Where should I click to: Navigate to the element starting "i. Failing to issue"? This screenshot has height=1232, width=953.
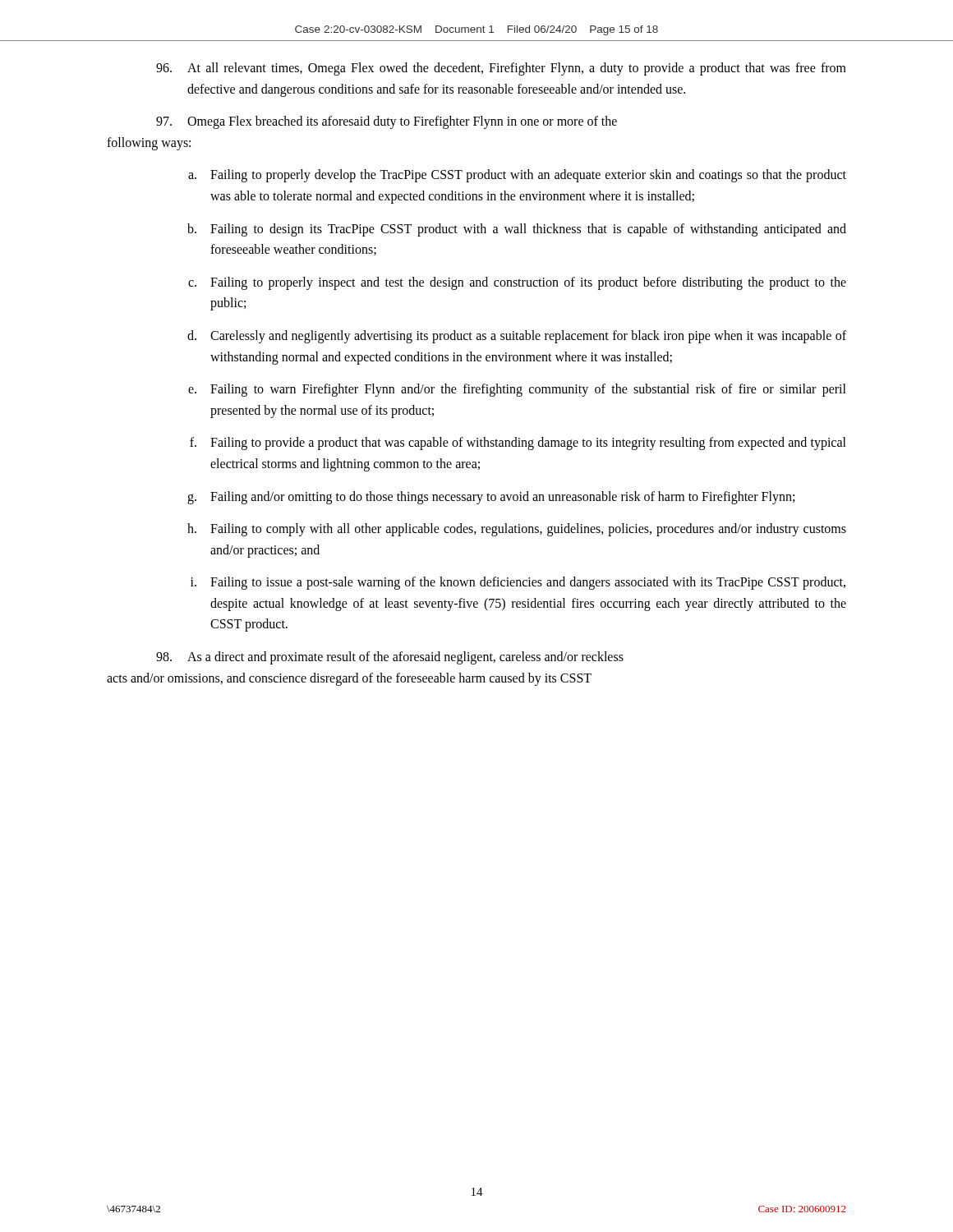[x=501, y=603]
